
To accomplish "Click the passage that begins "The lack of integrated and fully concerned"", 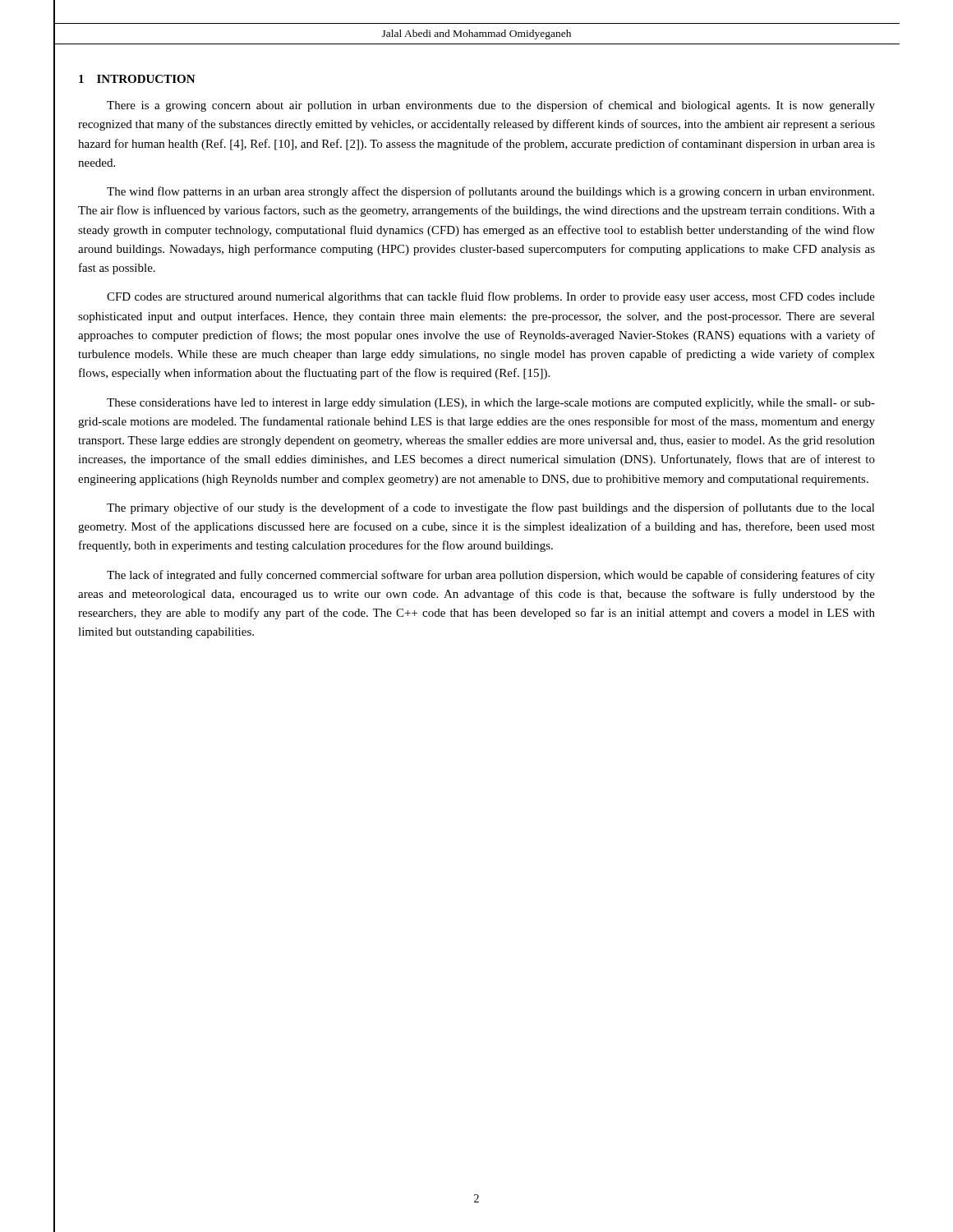I will pos(476,603).
